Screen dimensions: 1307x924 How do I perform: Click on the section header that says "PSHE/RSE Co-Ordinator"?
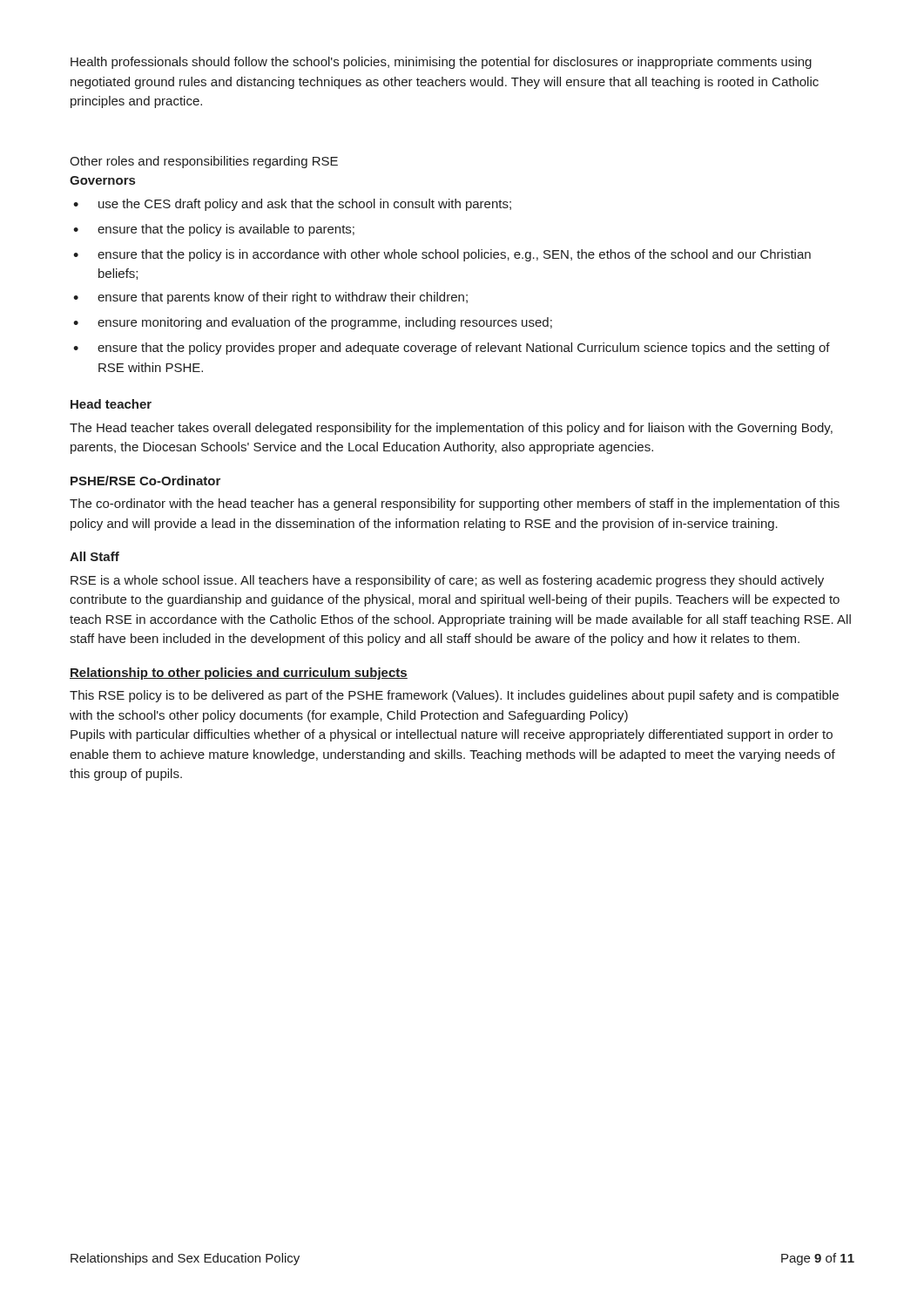145,480
